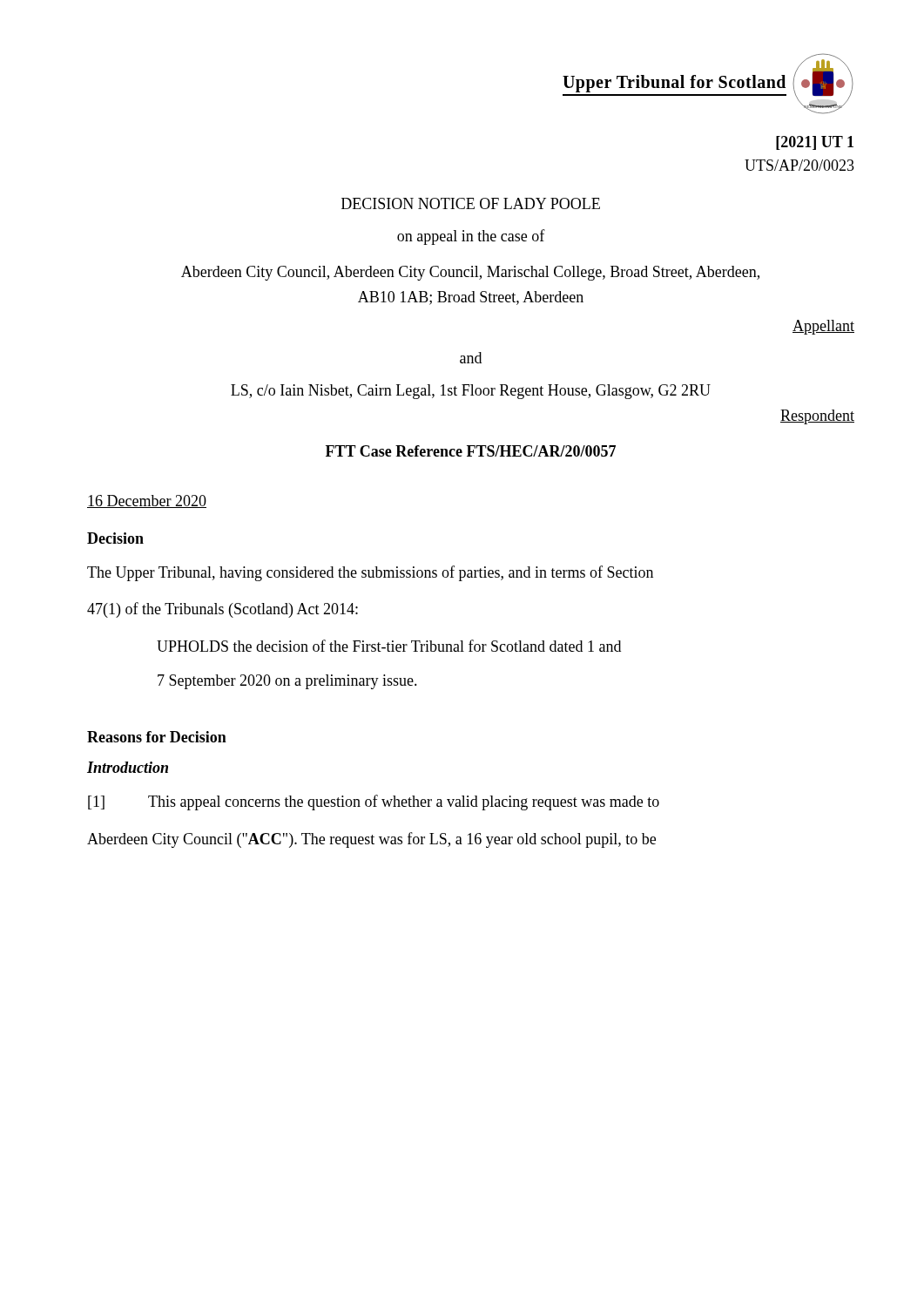Locate the title

471,204
